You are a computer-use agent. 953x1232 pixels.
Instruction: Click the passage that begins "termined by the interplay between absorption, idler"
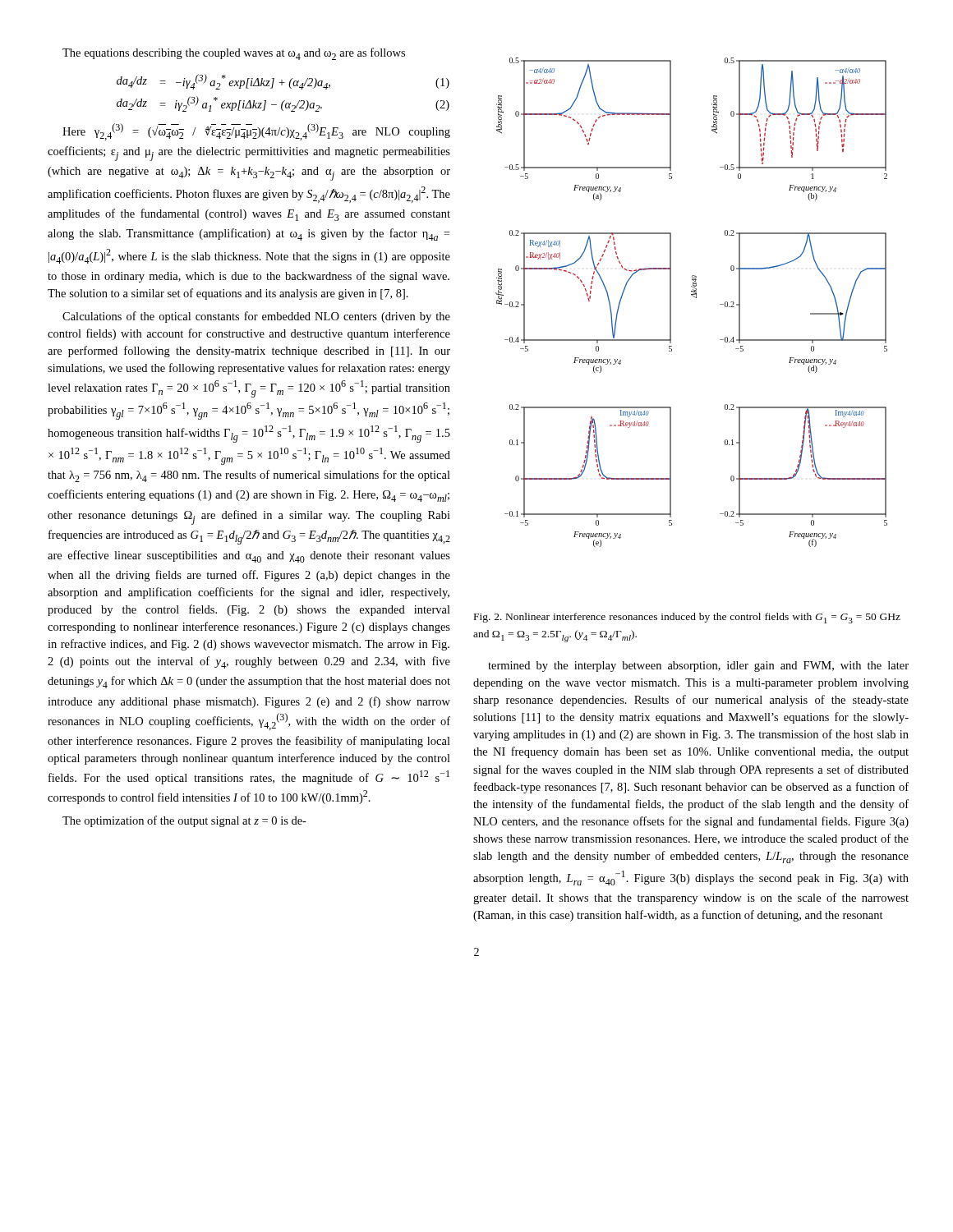click(x=691, y=791)
